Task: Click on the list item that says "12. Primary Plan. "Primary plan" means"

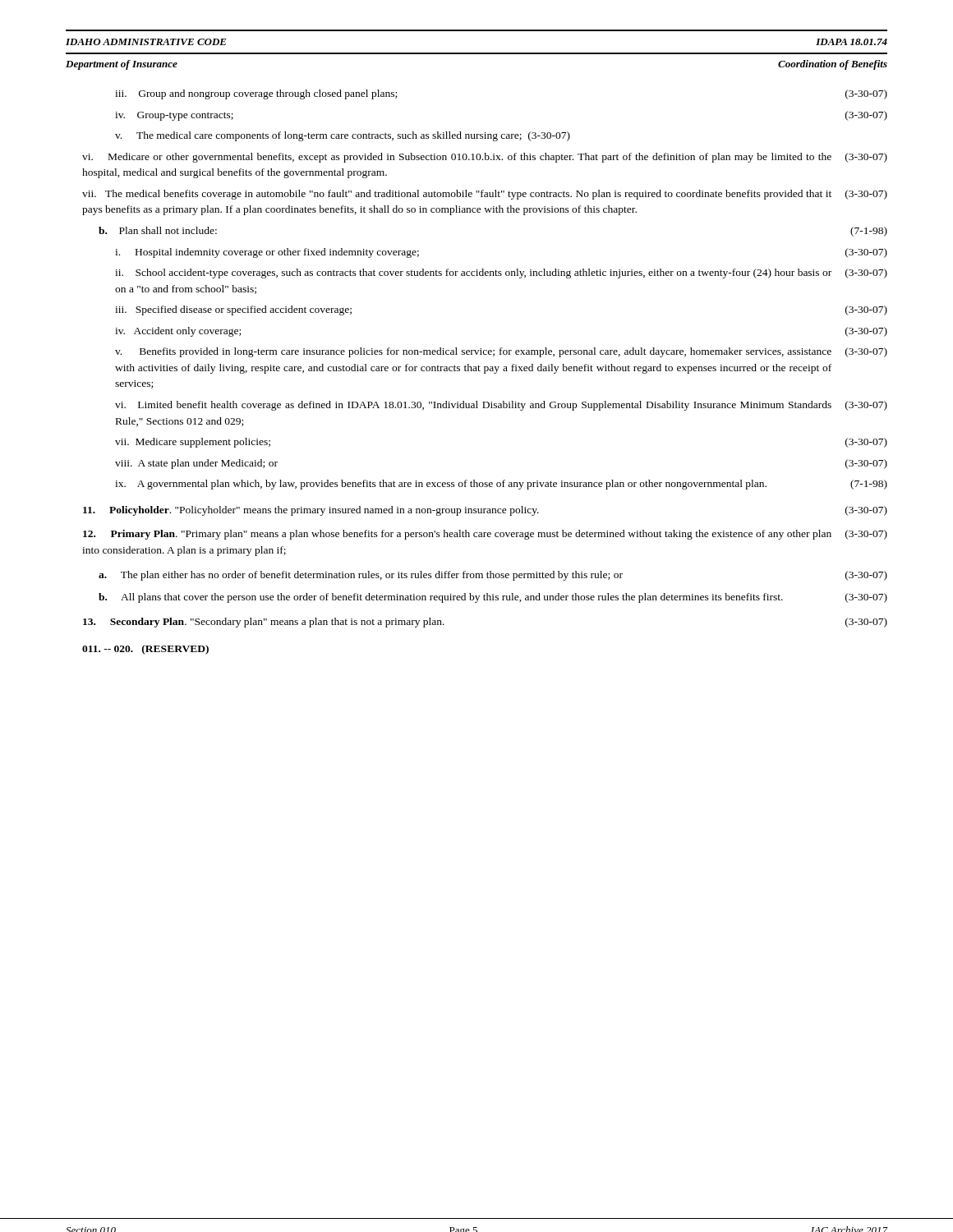Action: point(485,542)
